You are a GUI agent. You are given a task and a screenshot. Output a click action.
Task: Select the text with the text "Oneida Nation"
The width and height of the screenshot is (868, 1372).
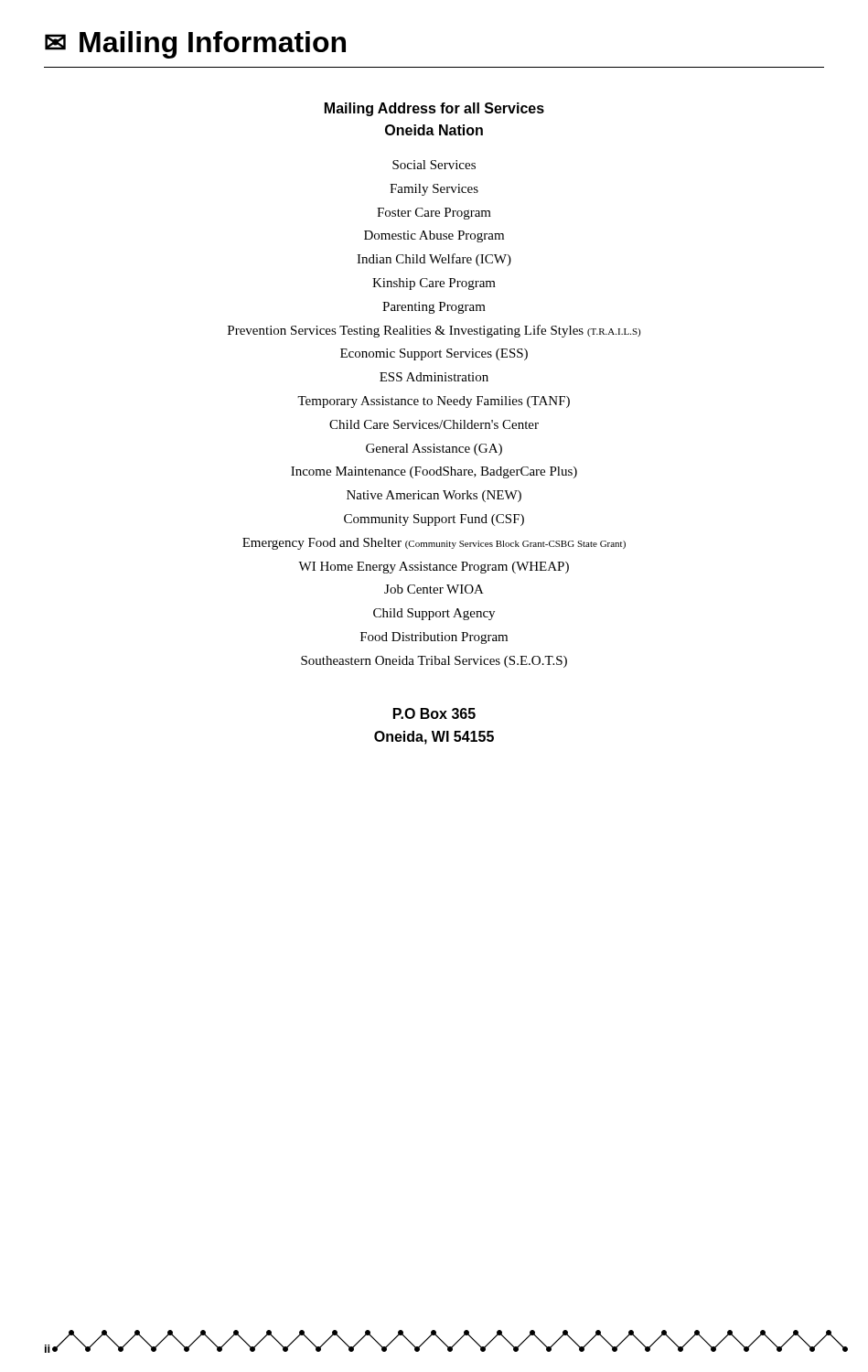pyautogui.click(x=434, y=130)
